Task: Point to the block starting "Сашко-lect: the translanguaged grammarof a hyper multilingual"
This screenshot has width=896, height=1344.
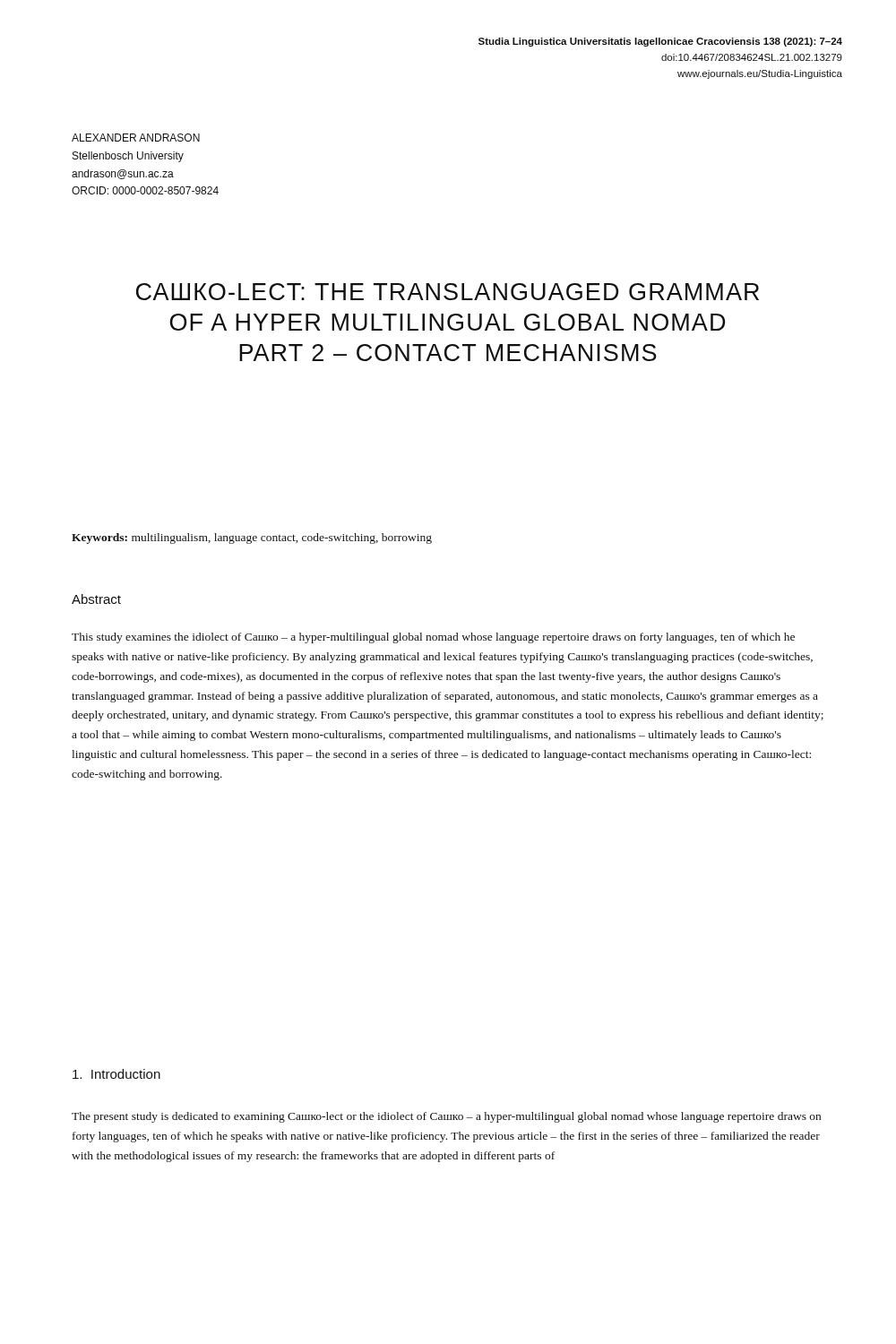Action: pos(448,323)
